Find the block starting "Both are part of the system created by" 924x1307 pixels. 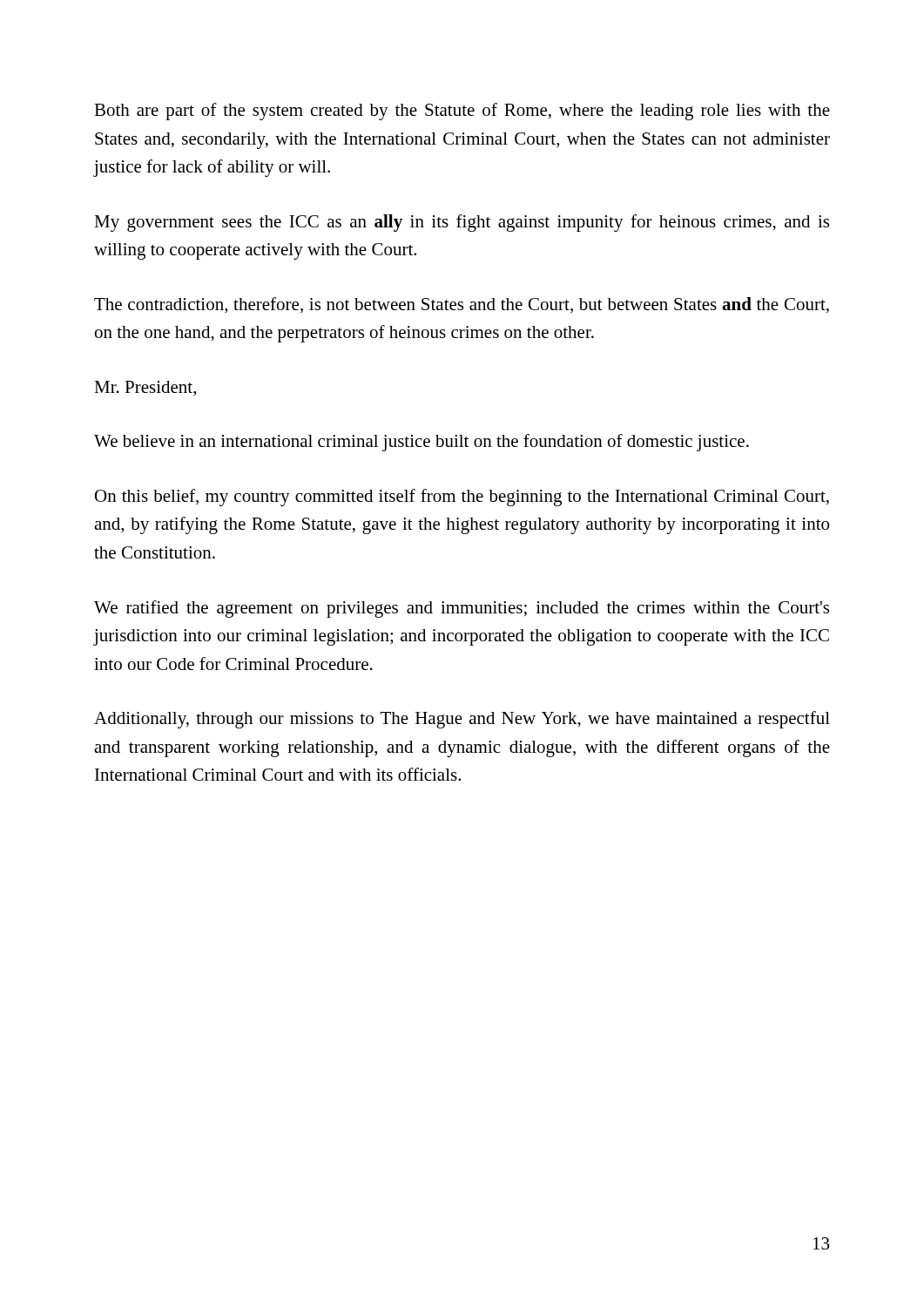pyautogui.click(x=462, y=138)
